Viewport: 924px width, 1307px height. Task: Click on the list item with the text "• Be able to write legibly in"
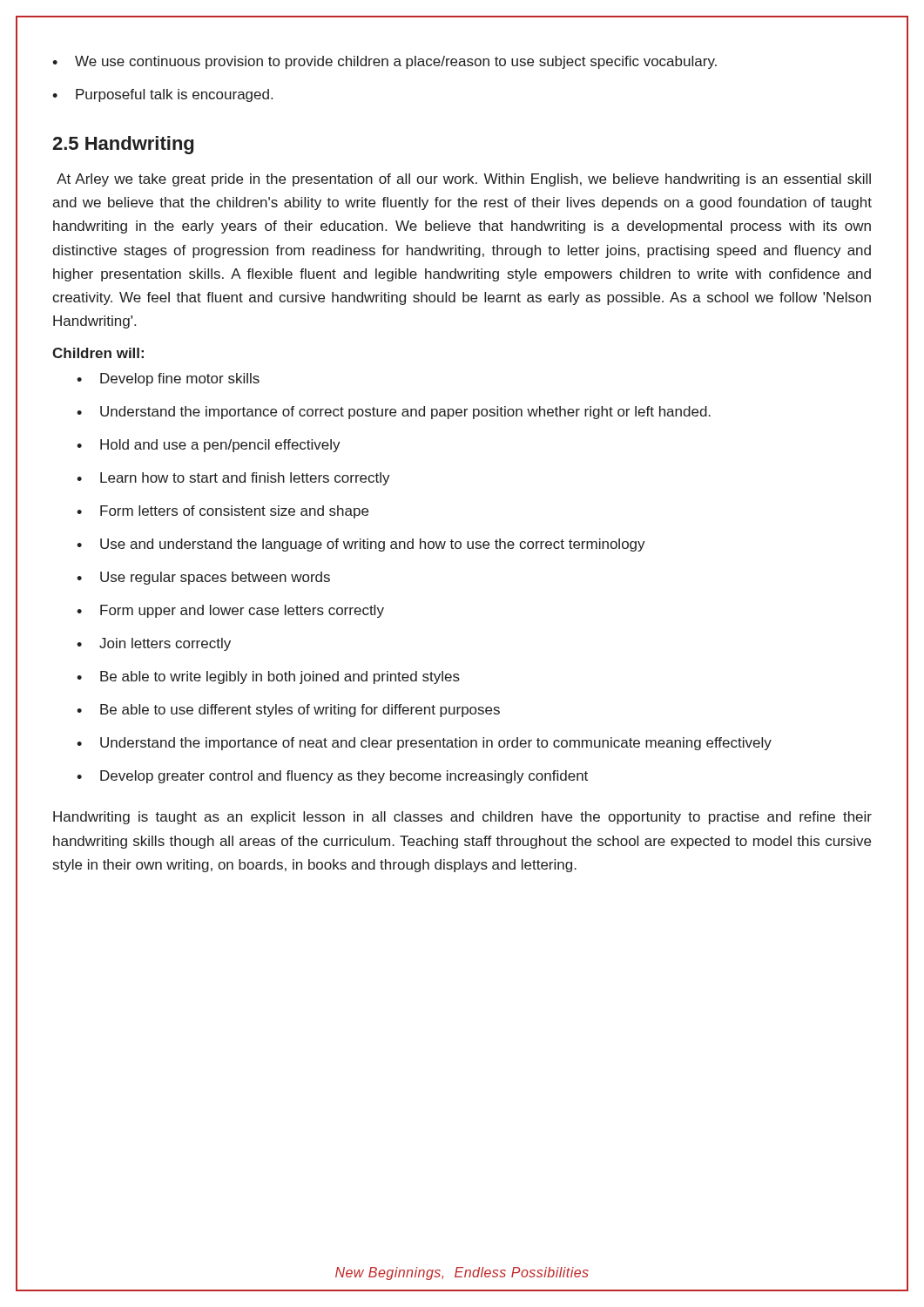pyautogui.click(x=268, y=678)
